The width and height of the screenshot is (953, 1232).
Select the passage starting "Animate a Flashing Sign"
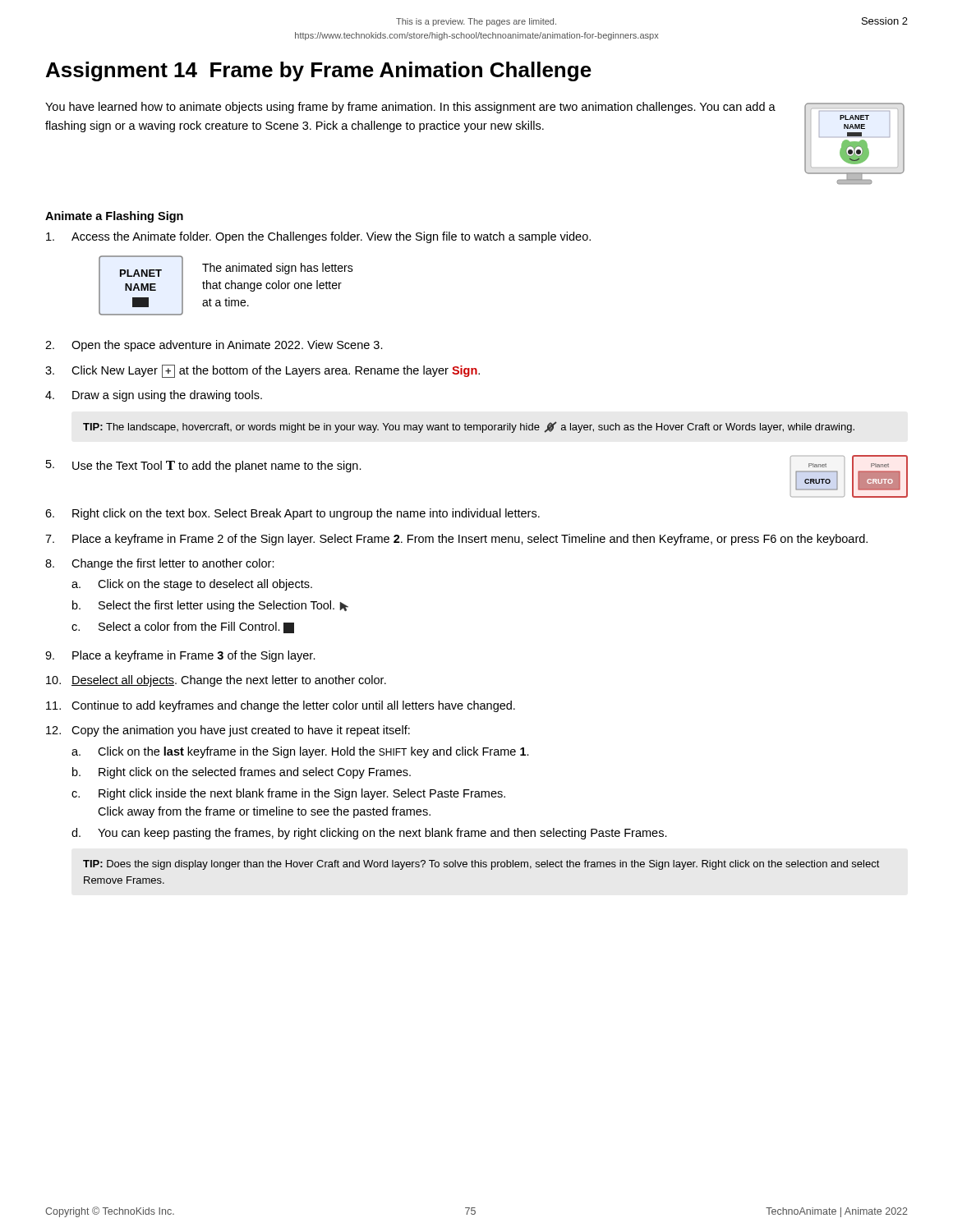click(x=114, y=216)
